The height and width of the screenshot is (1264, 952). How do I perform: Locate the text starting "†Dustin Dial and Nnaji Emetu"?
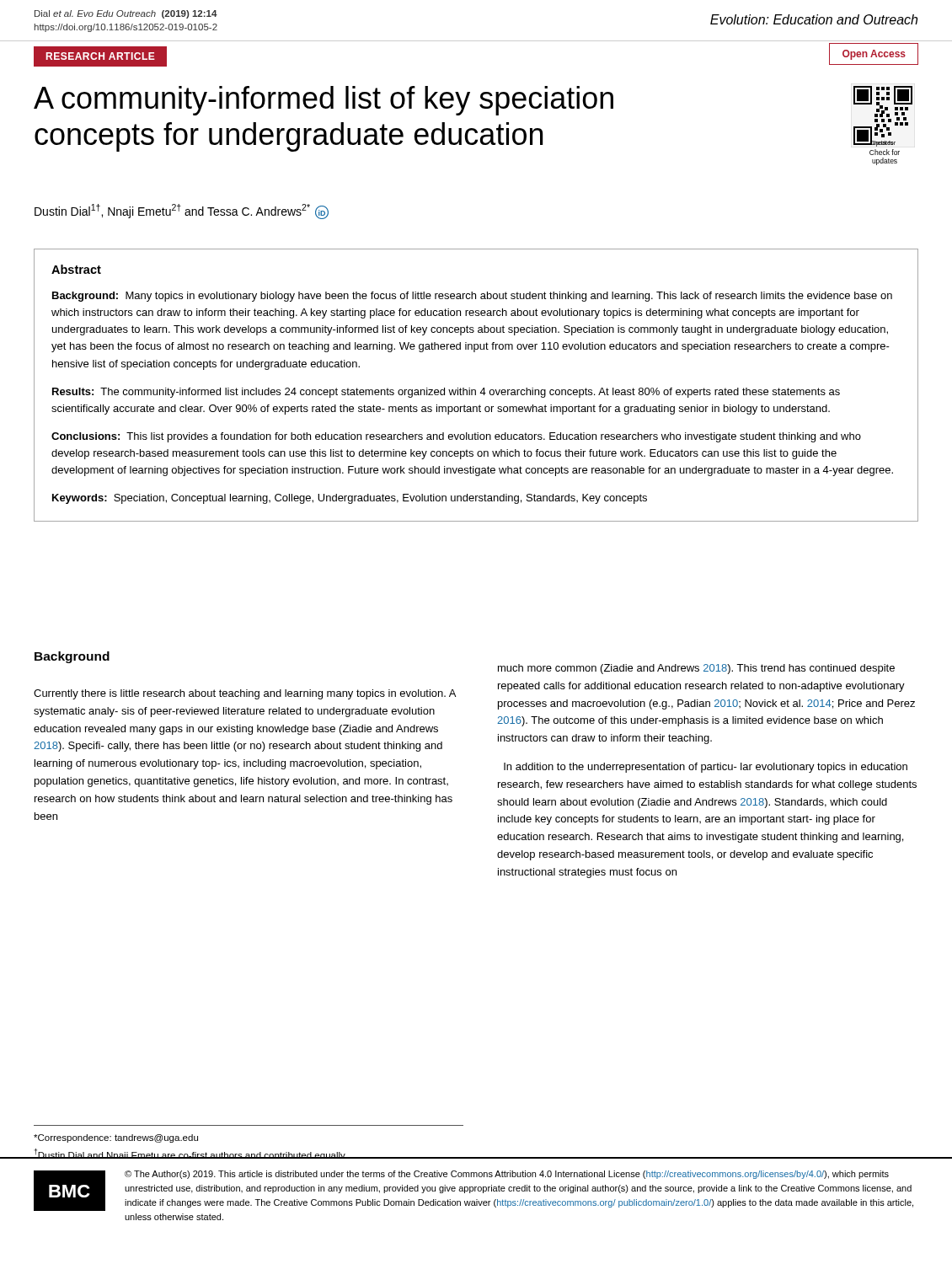189,1154
